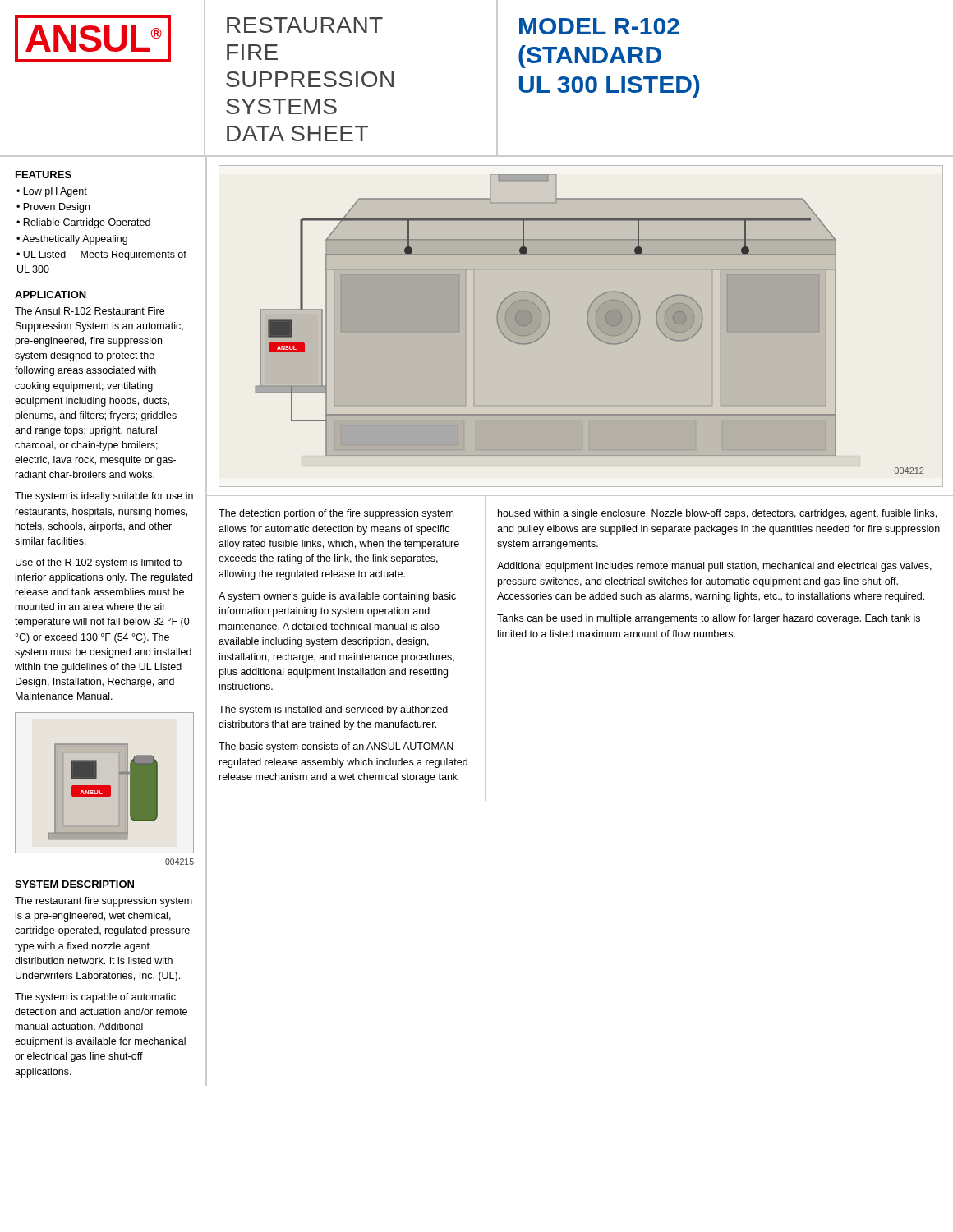Select the text block that says "housed within a single enclosure. Nozzle"
This screenshot has width=953, height=1232.
click(719, 529)
